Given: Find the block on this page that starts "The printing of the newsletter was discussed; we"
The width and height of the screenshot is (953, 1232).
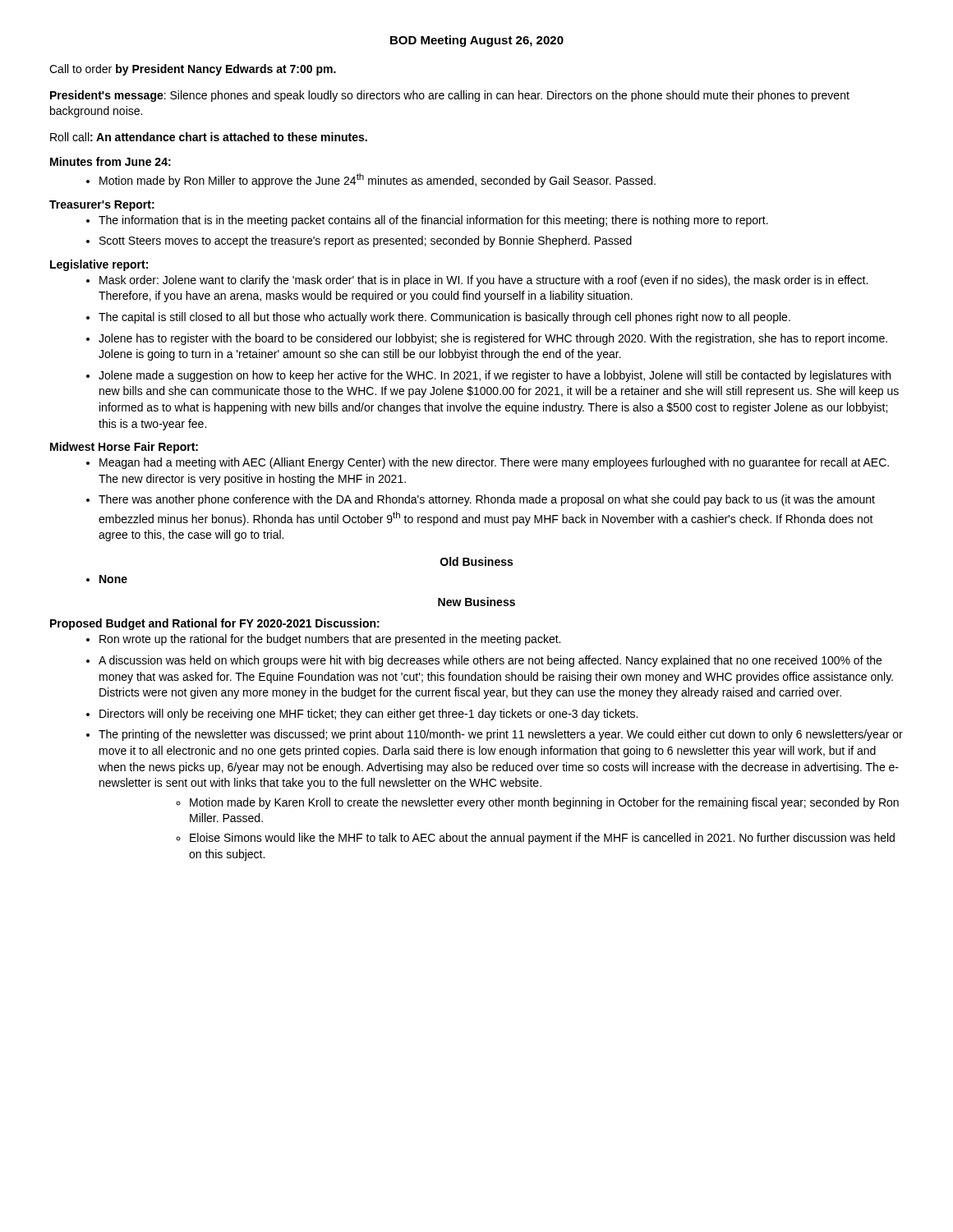Looking at the screenshot, I should (501, 795).
